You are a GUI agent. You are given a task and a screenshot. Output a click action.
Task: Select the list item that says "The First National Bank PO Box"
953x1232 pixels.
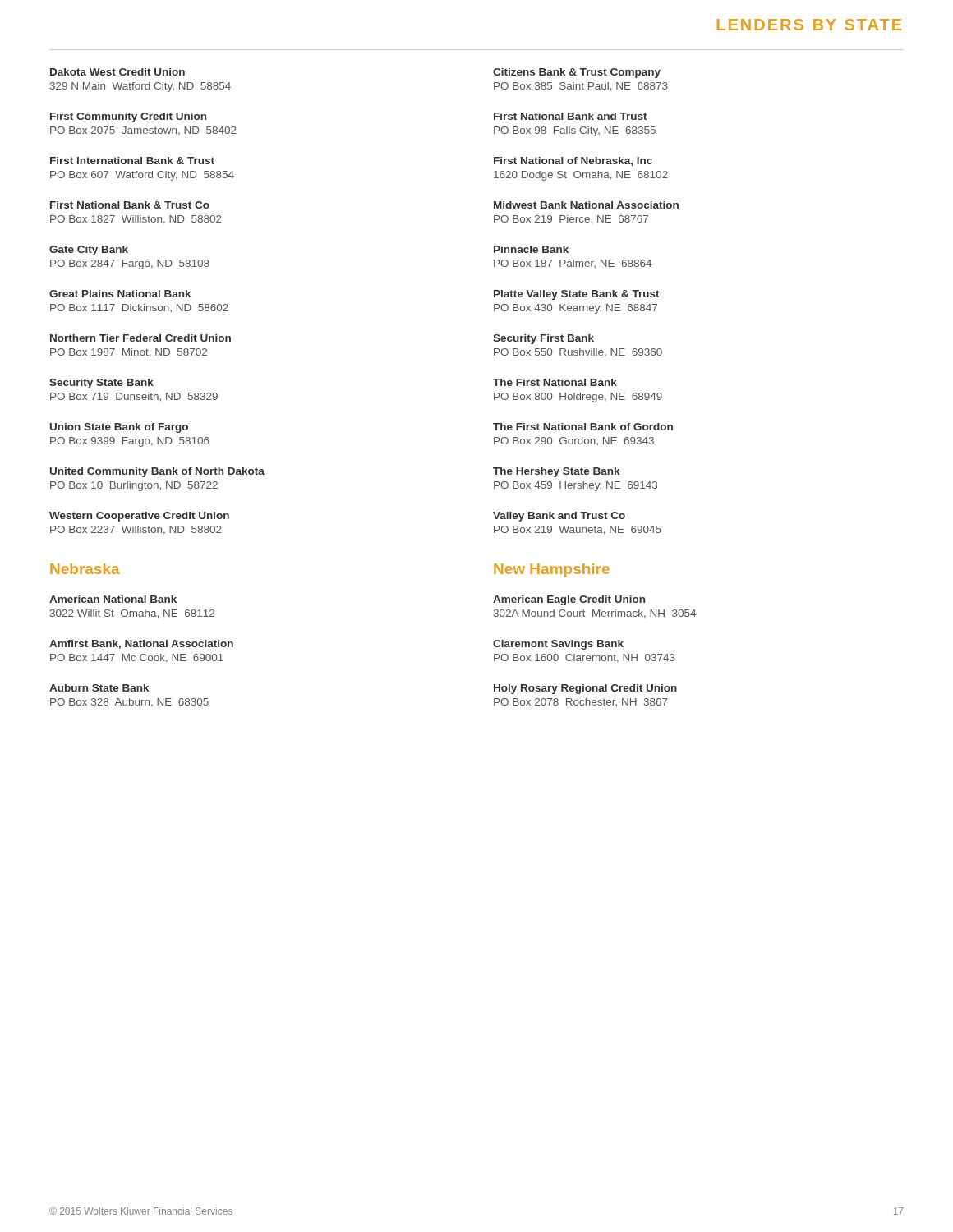pyautogui.click(x=555, y=382)
